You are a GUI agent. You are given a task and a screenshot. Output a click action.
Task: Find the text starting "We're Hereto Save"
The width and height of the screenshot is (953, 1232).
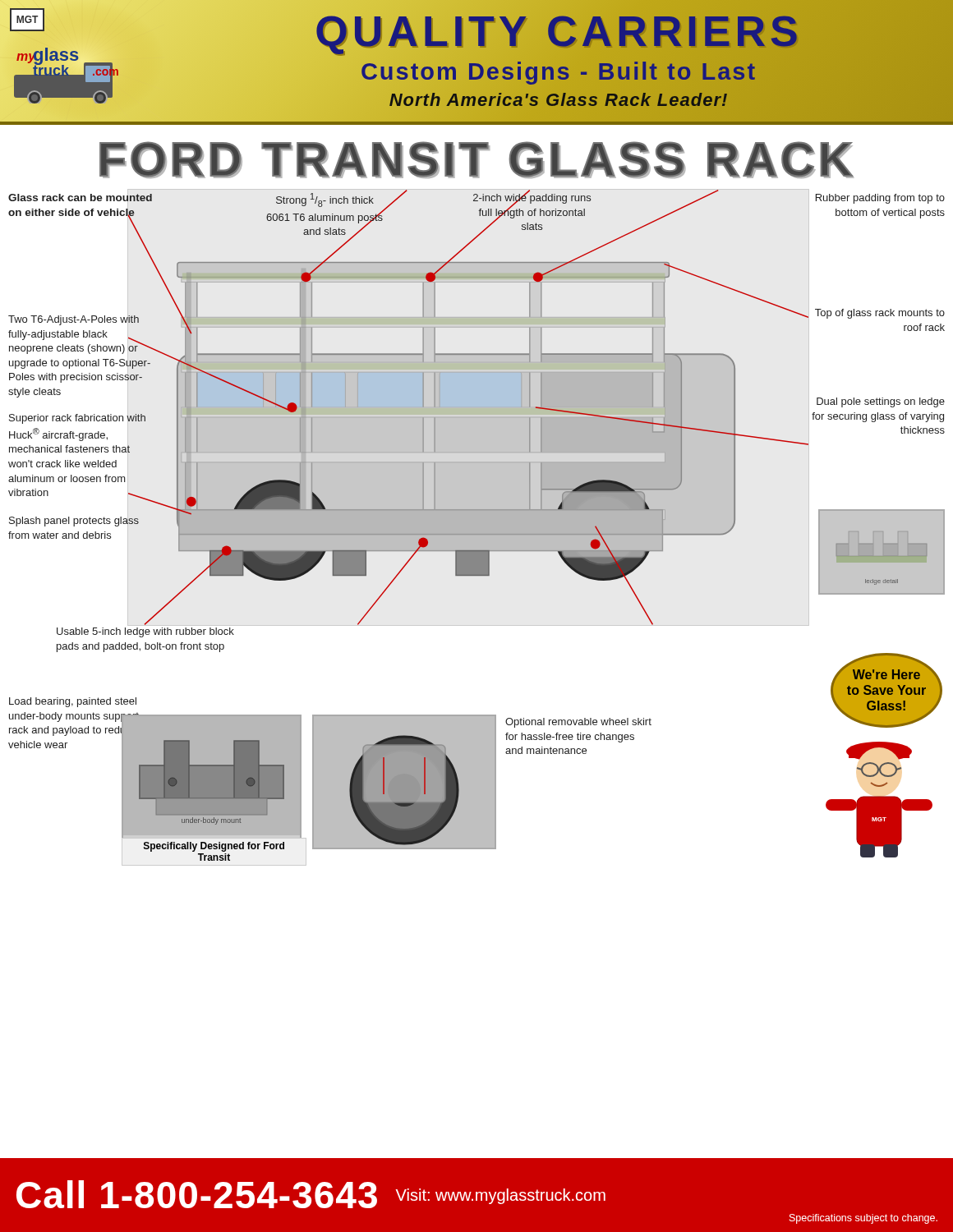point(886,690)
